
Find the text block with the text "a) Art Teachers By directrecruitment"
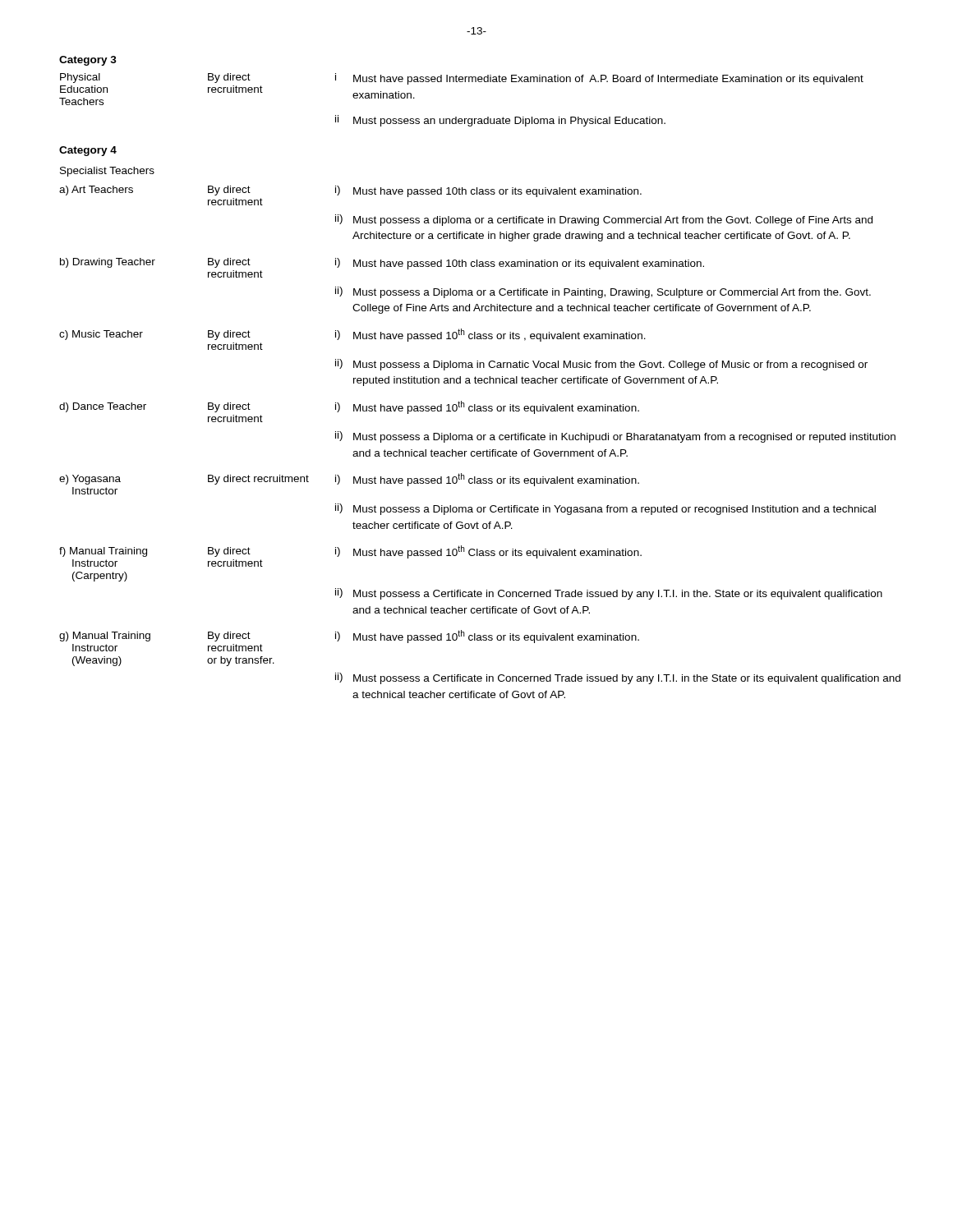pyautogui.click(x=481, y=213)
